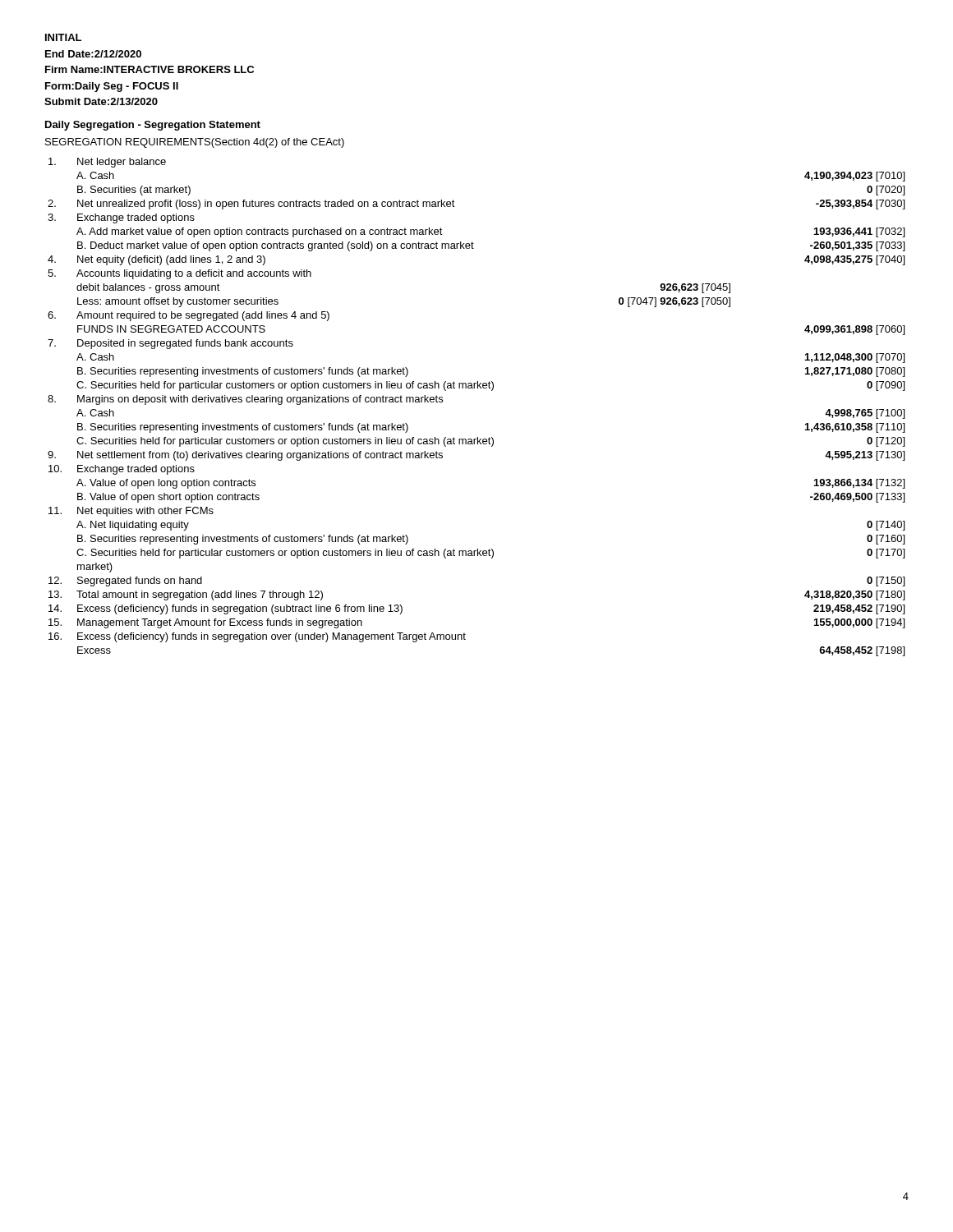Click on the list item that reads "4. Net equity (deficit) (add lines 1, 2"
The width and height of the screenshot is (953, 1232).
pos(476,259)
